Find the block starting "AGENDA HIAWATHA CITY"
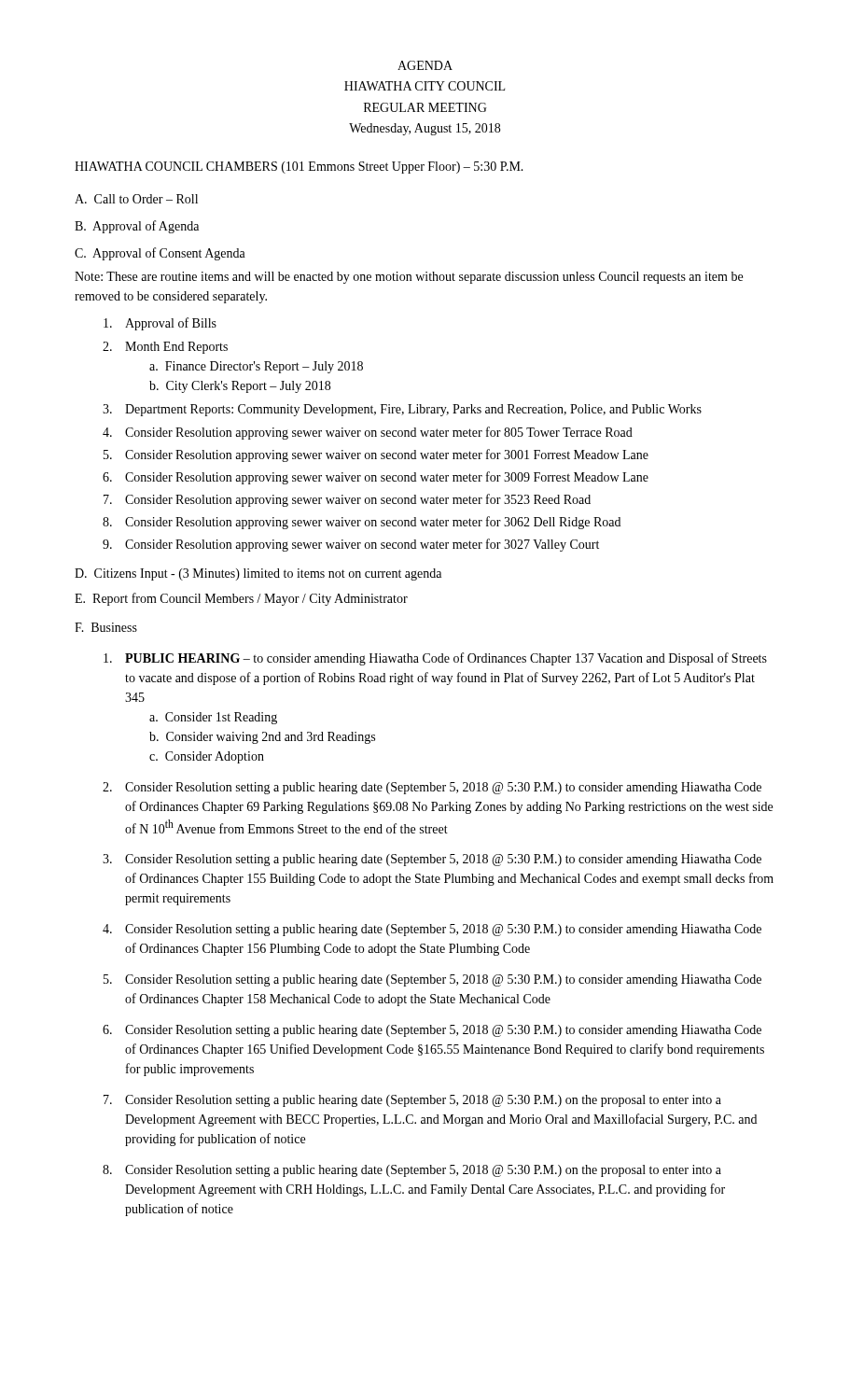 (x=425, y=97)
